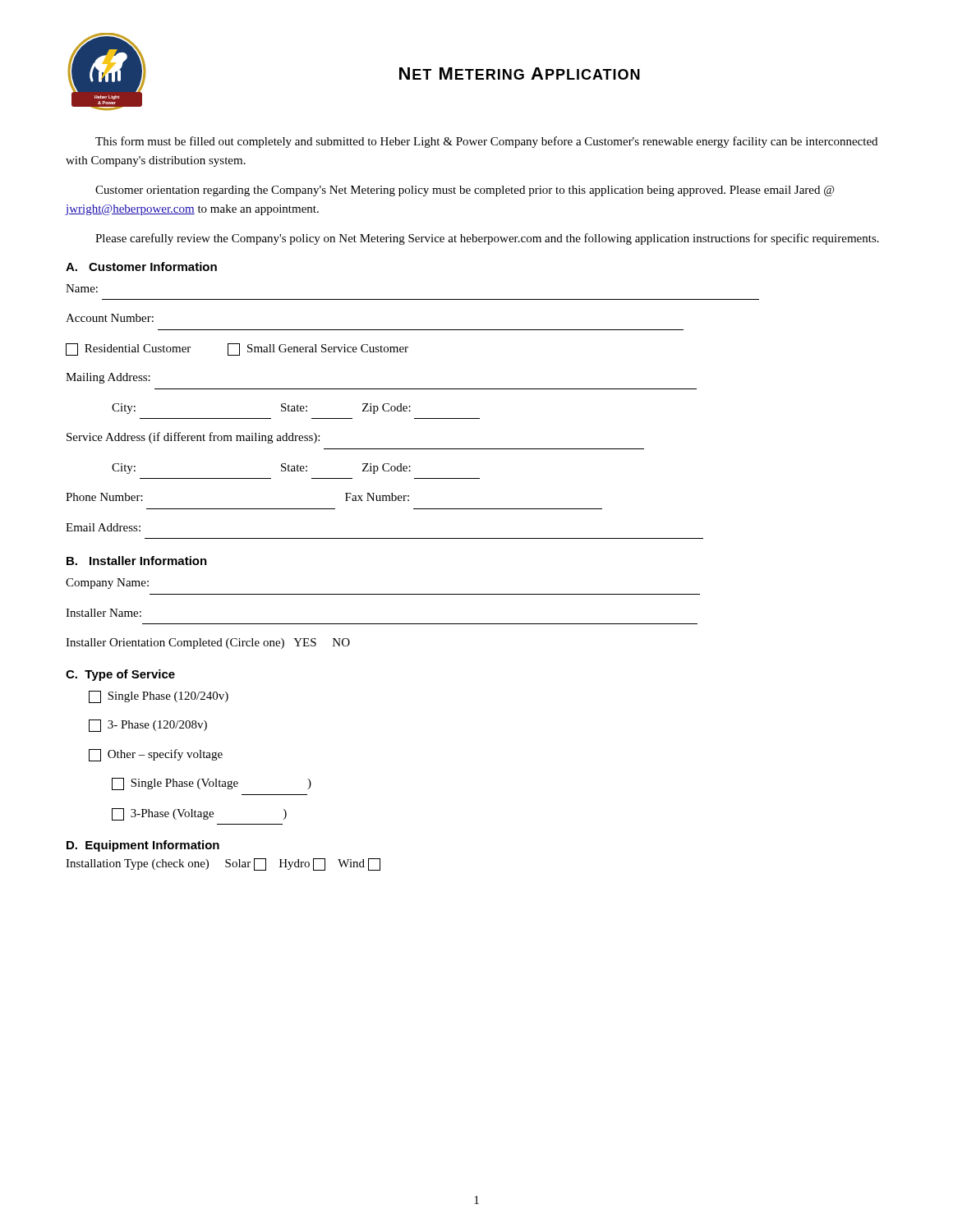Navigate to the block starting "Other – specify voltage"
Viewport: 953px width, 1232px height.
tap(156, 754)
